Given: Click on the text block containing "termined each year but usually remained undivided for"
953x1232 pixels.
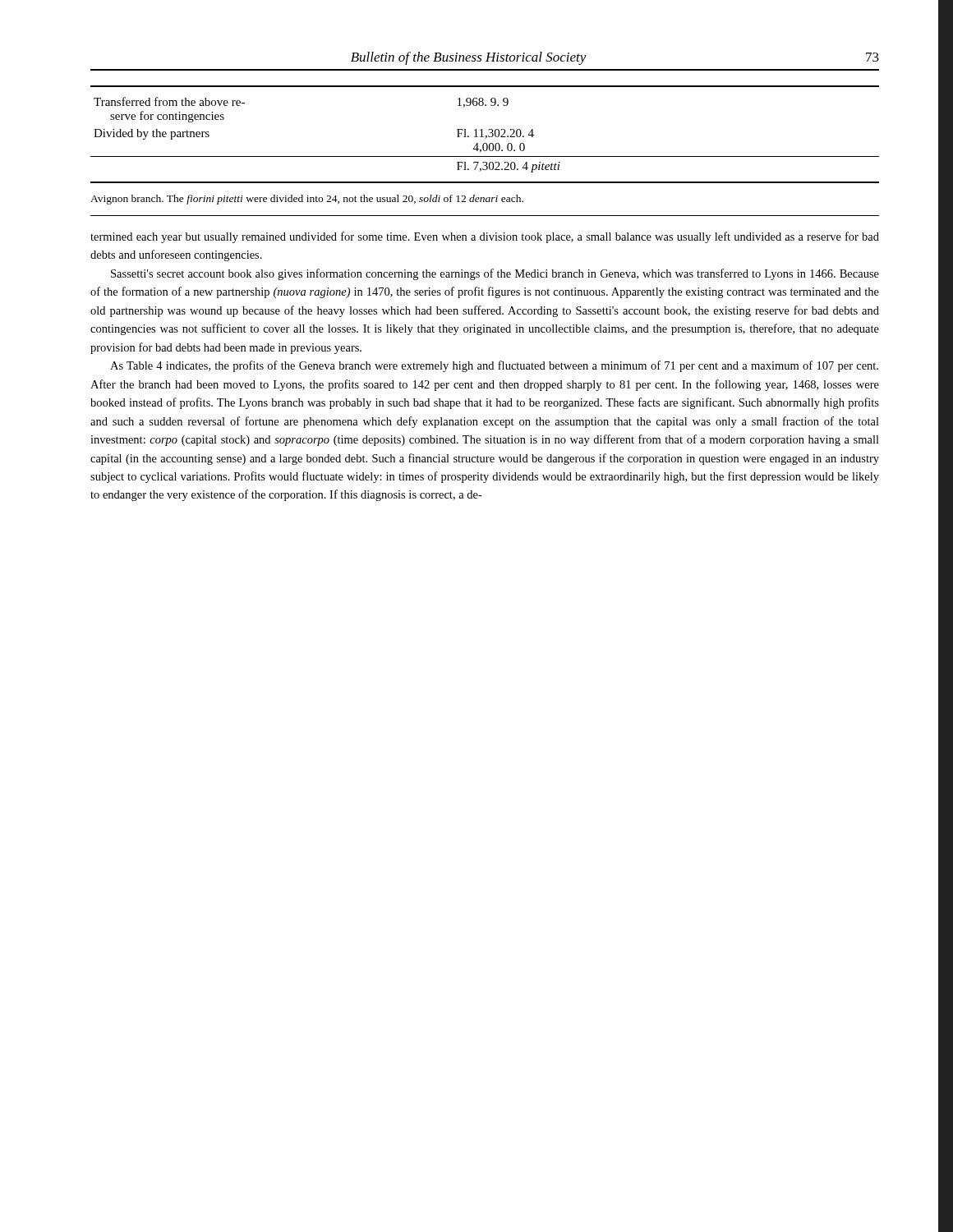Looking at the screenshot, I should tap(485, 366).
